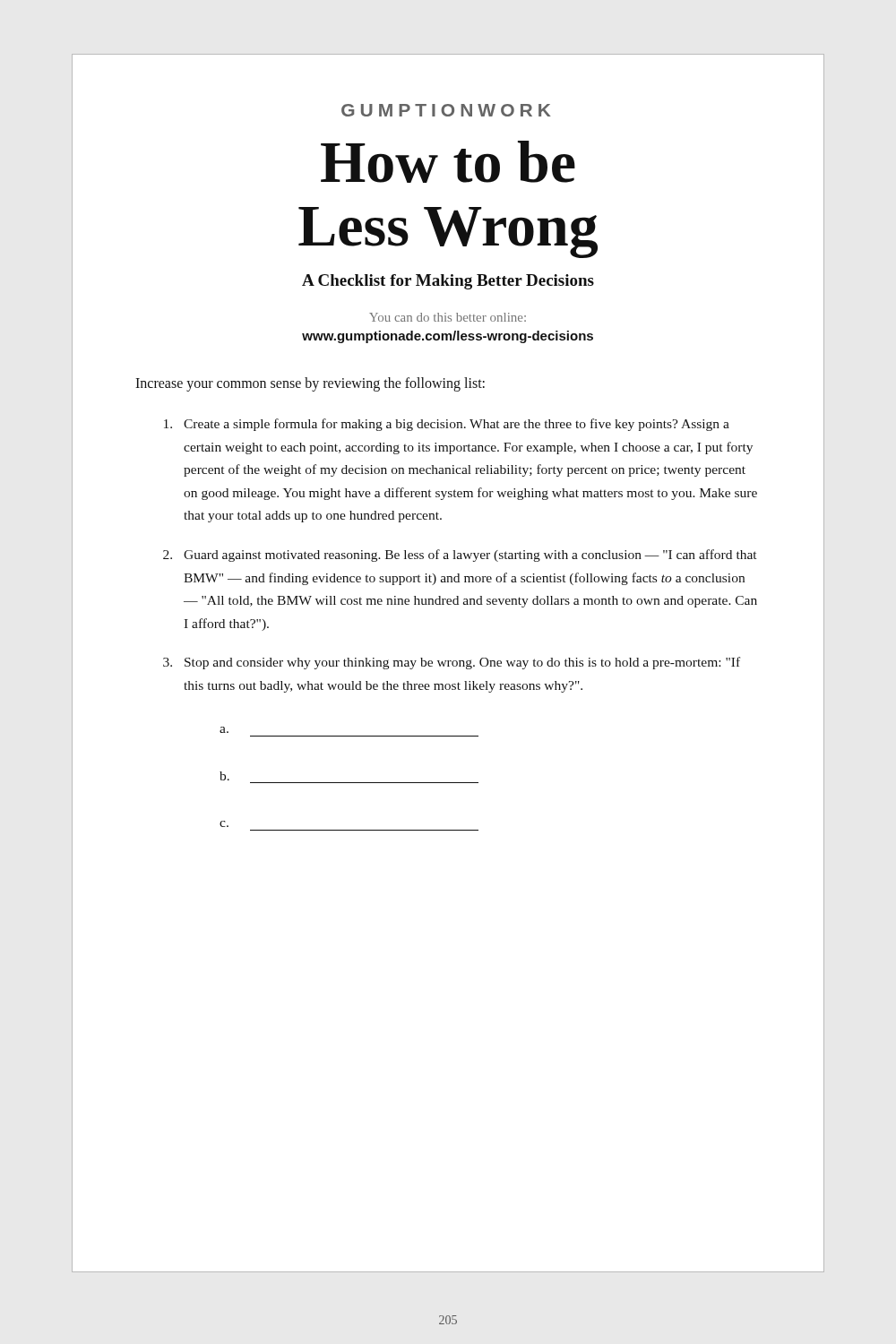Viewport: 896px width, 1344px height.
Task: Locate the text block that reads "Increase your common"
Action: pos(310,383)
